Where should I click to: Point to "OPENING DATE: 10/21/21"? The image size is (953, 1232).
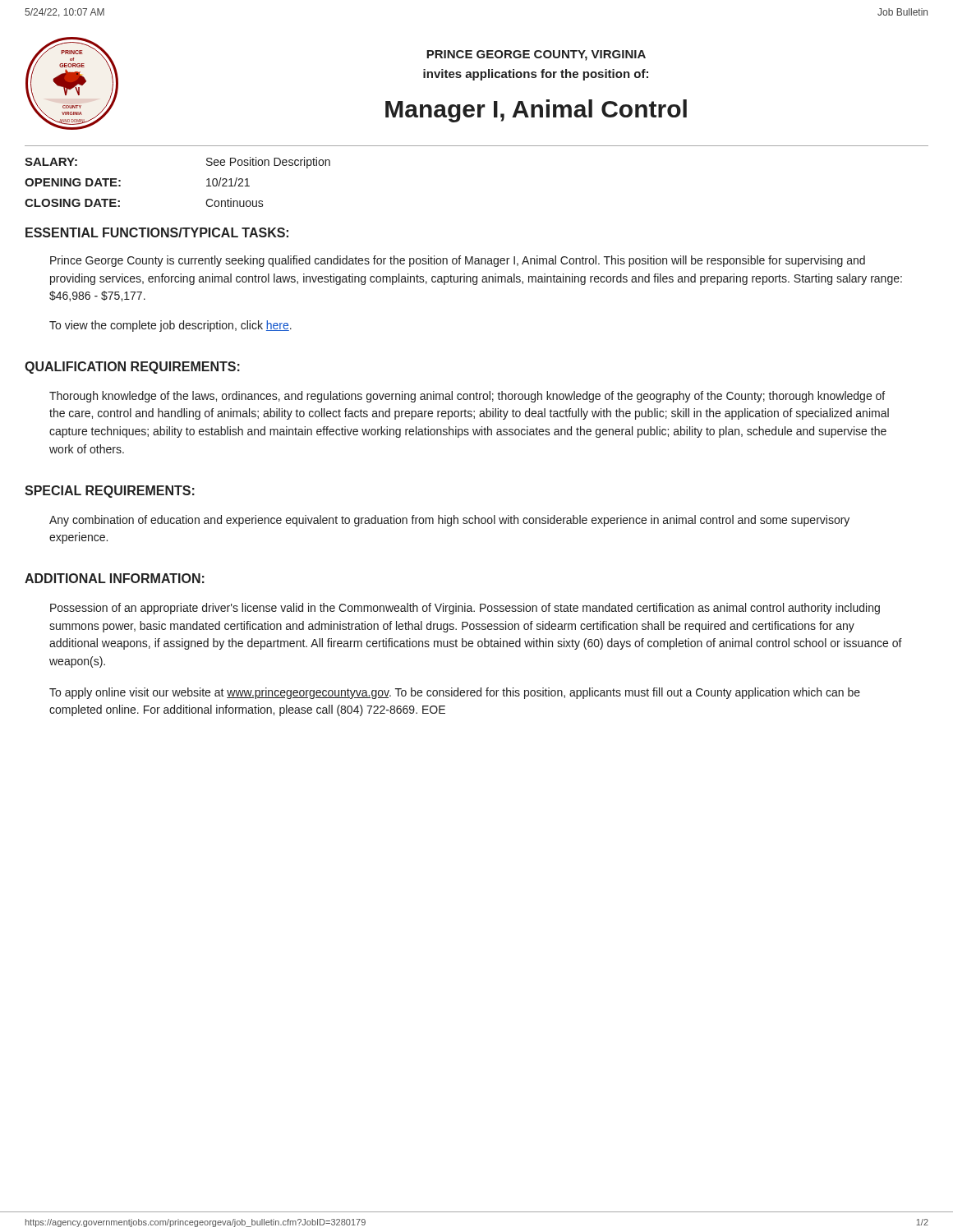[78, 182]
